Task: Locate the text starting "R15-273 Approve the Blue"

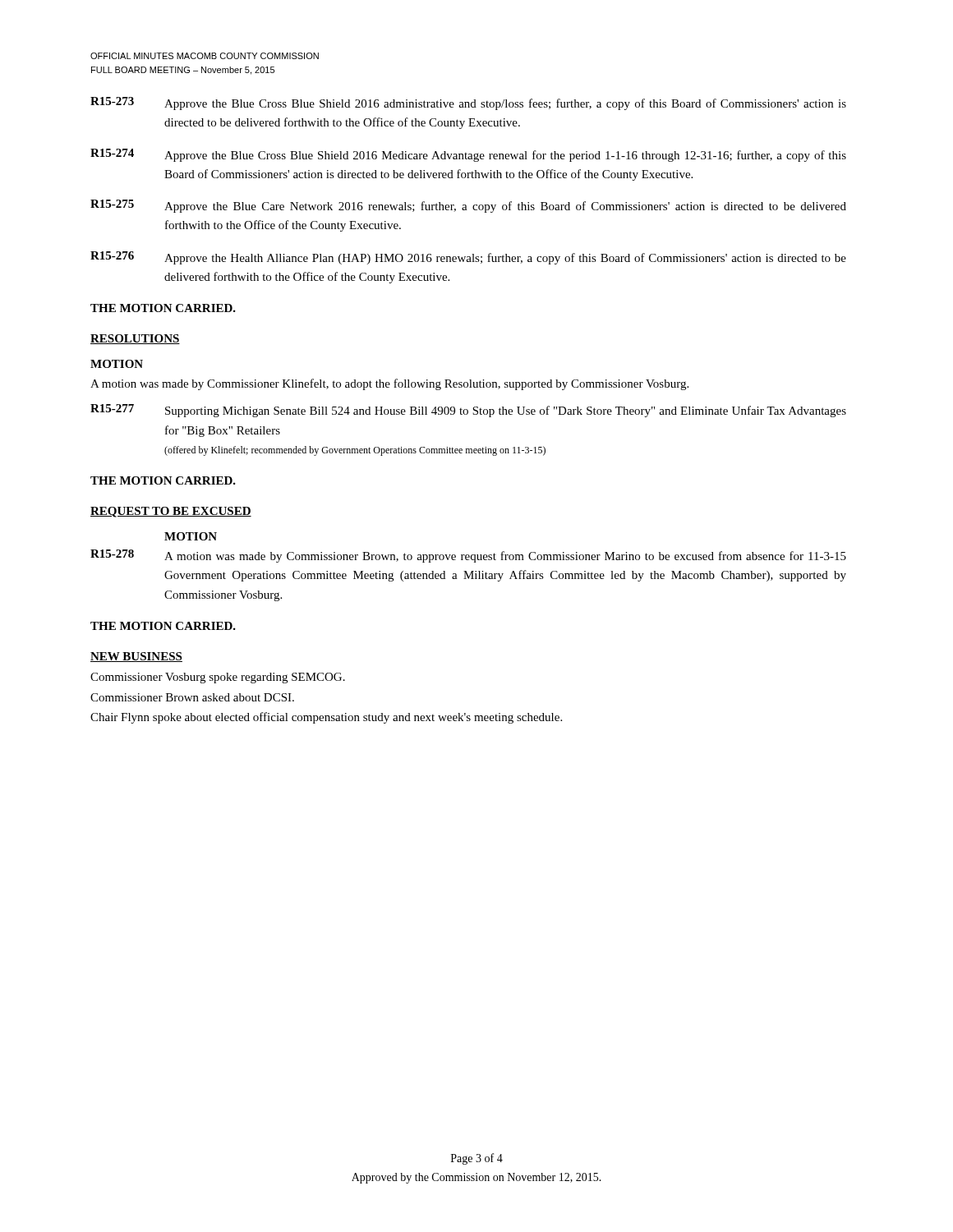Action: pos(468,114)
